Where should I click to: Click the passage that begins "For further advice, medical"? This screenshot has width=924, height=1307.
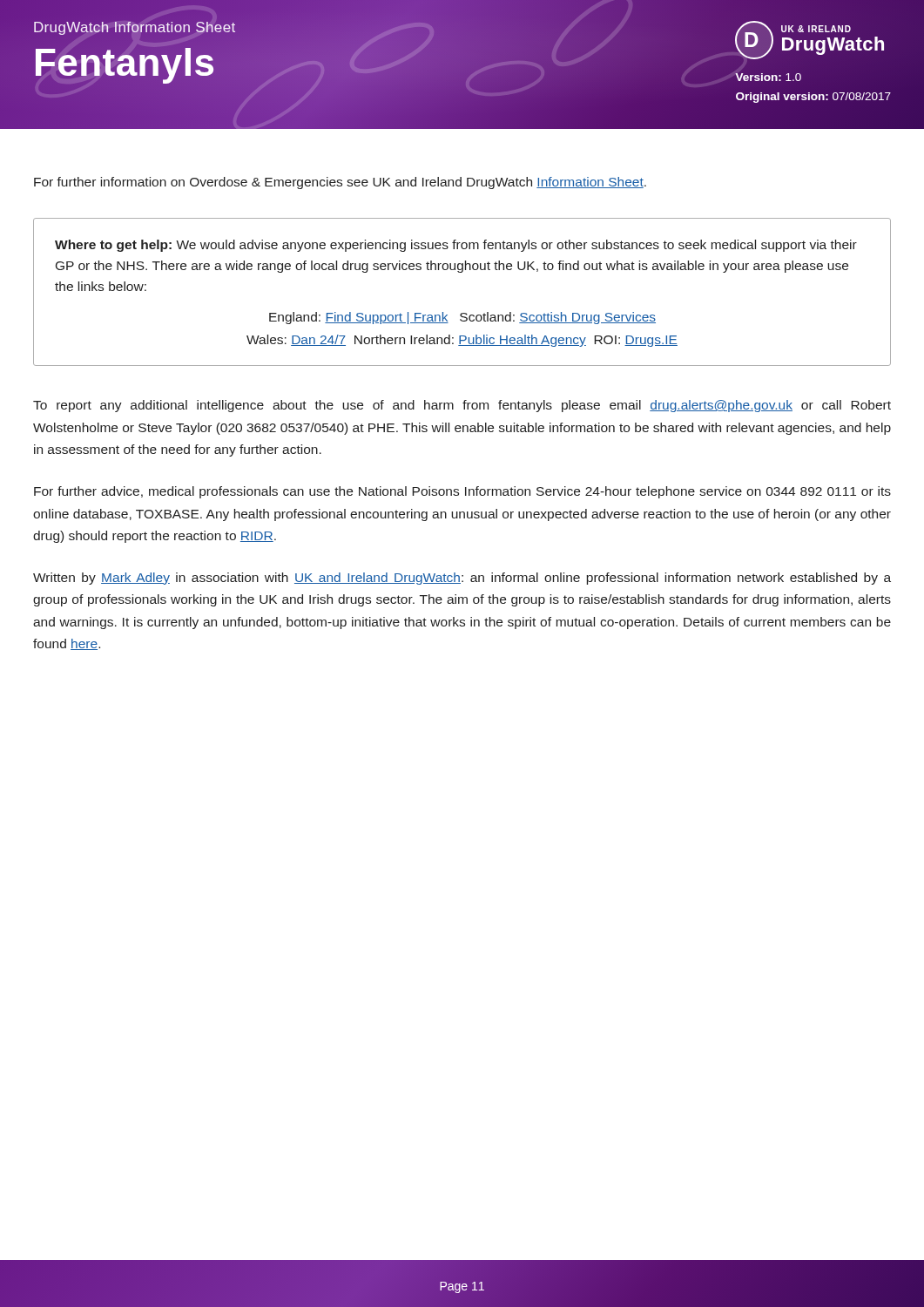pyautogui.click(x=462, y=513)
